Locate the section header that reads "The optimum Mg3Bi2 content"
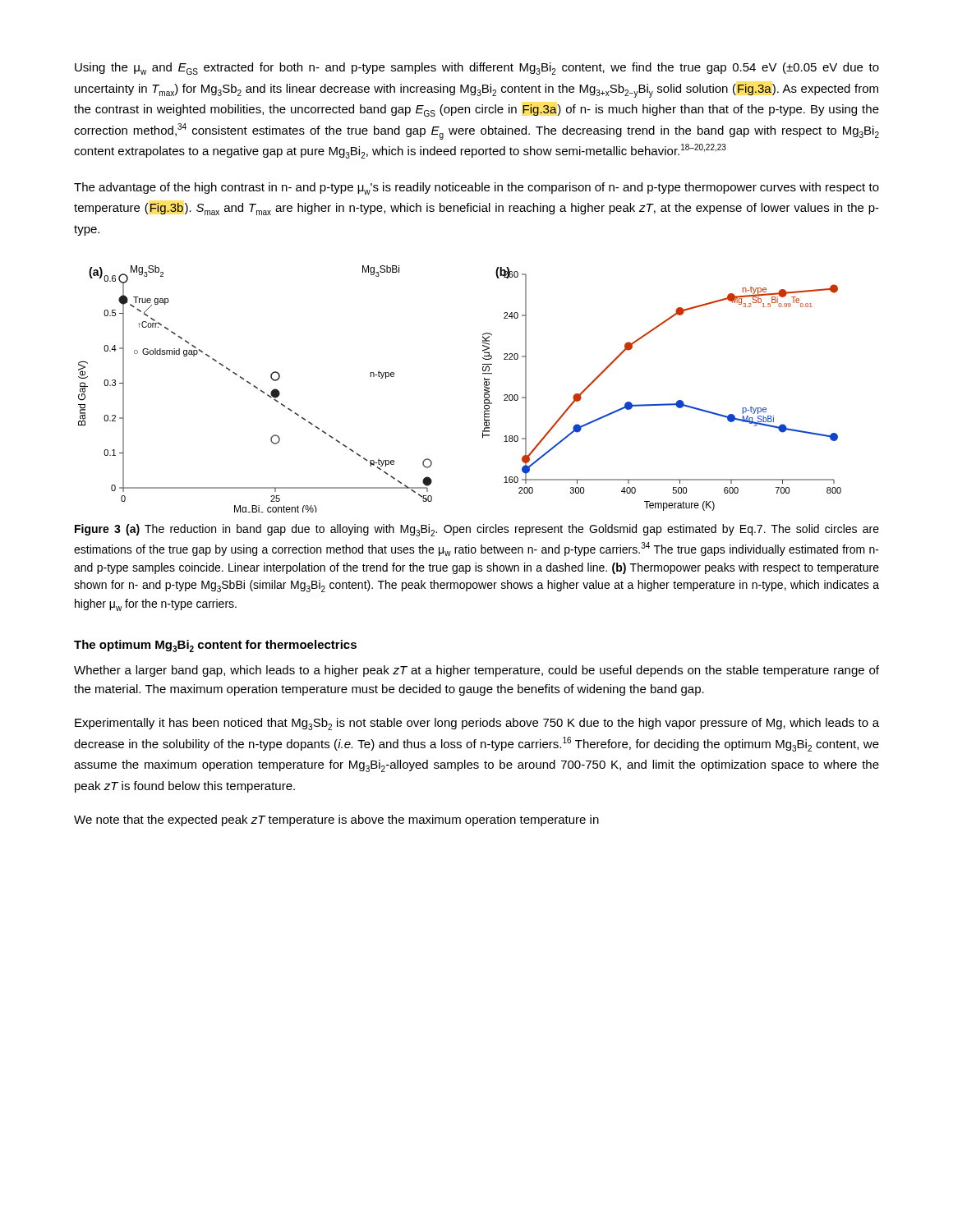This screenshot has width=953, height=1232. (215, 645)
